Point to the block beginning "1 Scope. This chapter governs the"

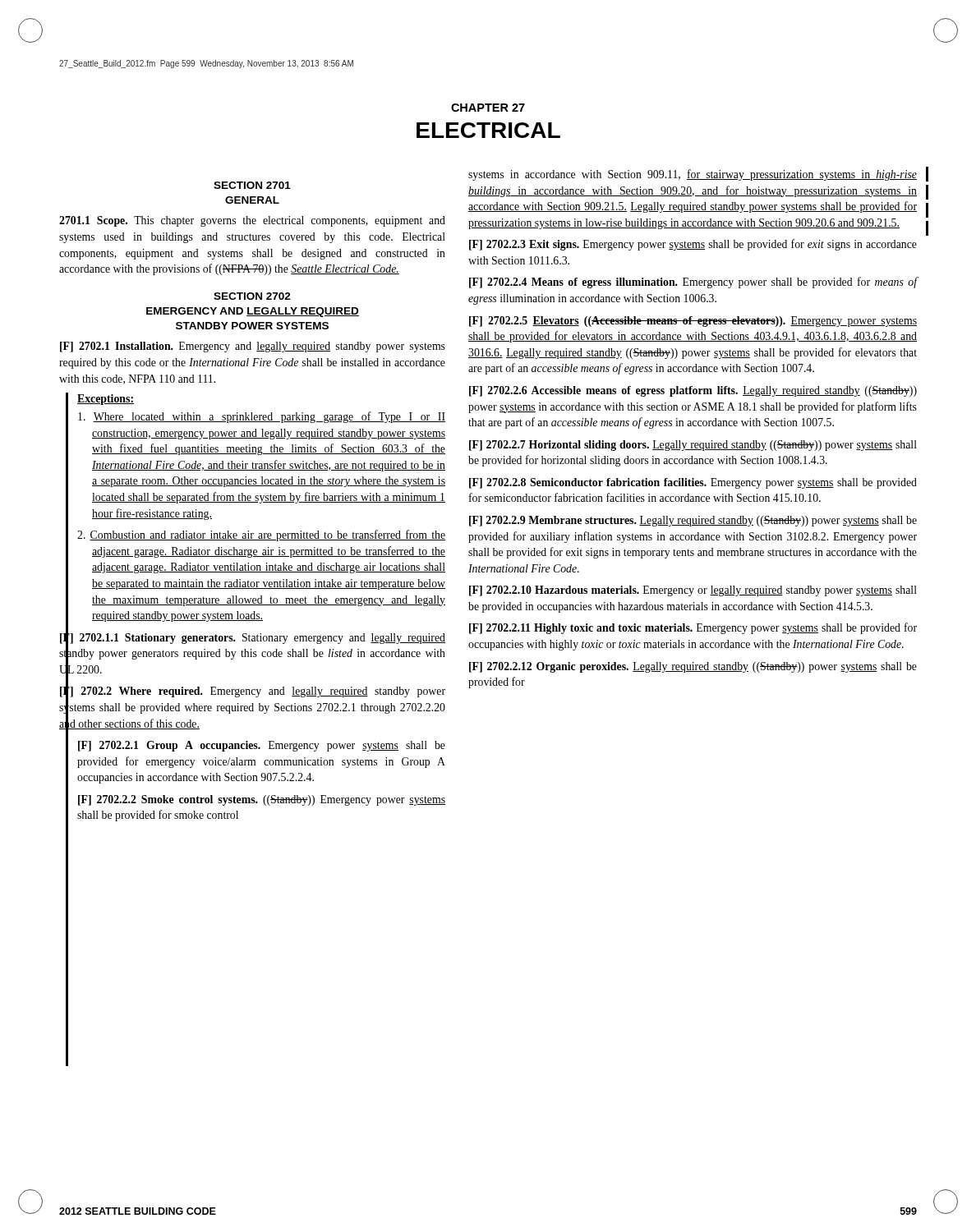click(x=252, y=245)
